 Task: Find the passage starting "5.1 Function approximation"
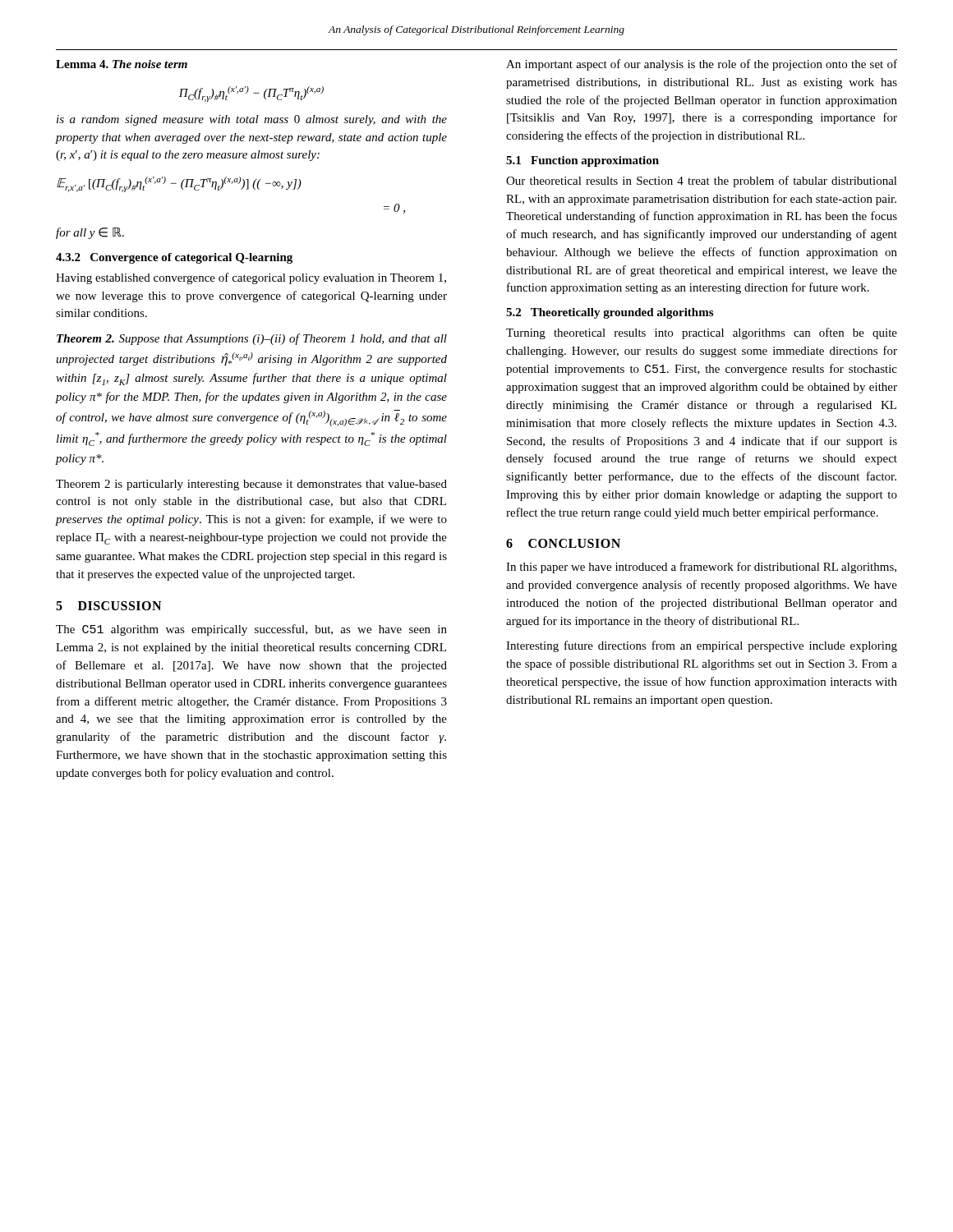(582, 161)
